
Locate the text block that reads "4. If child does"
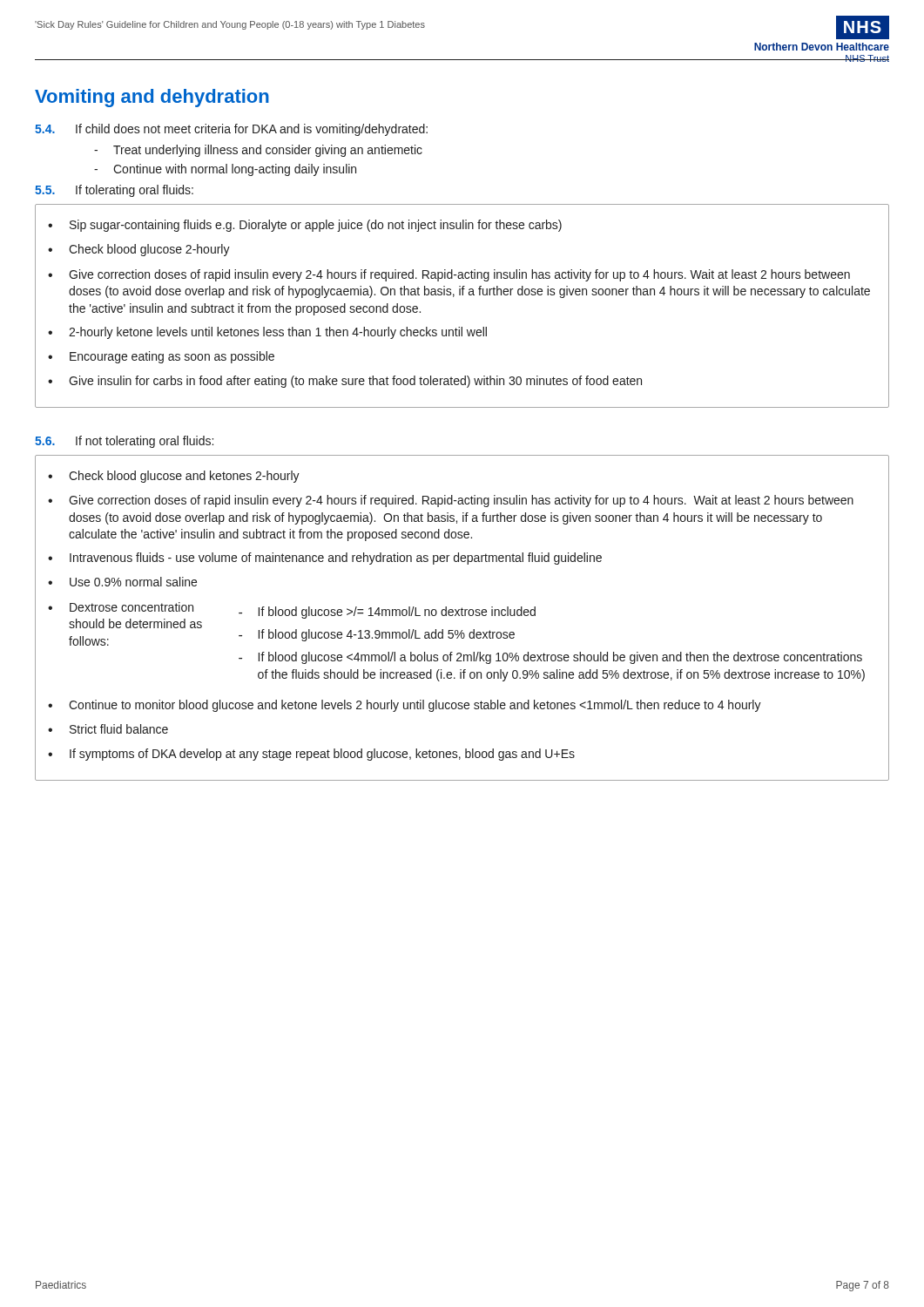[231, 130]
